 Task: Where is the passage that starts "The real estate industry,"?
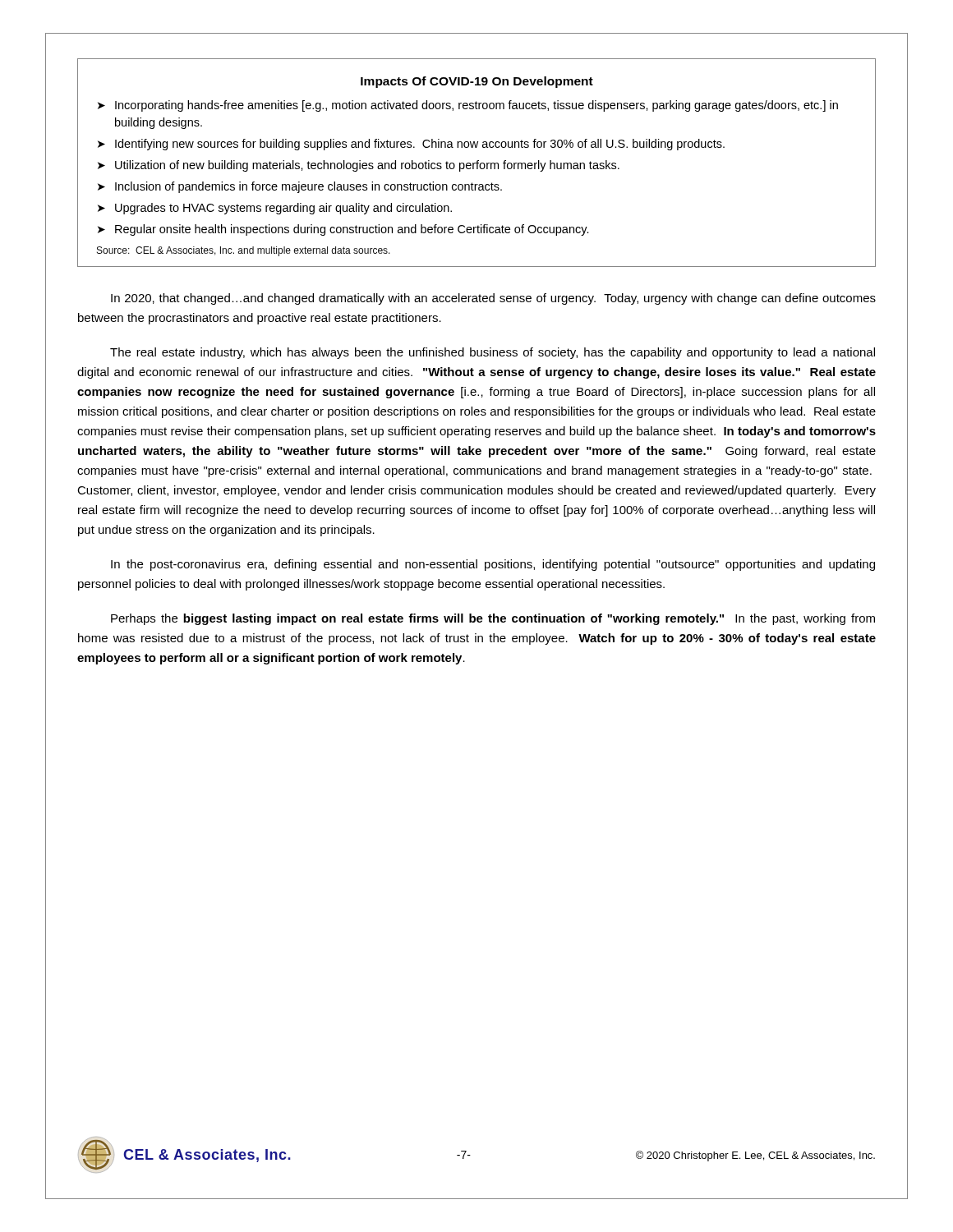click(x=476, y=441)
